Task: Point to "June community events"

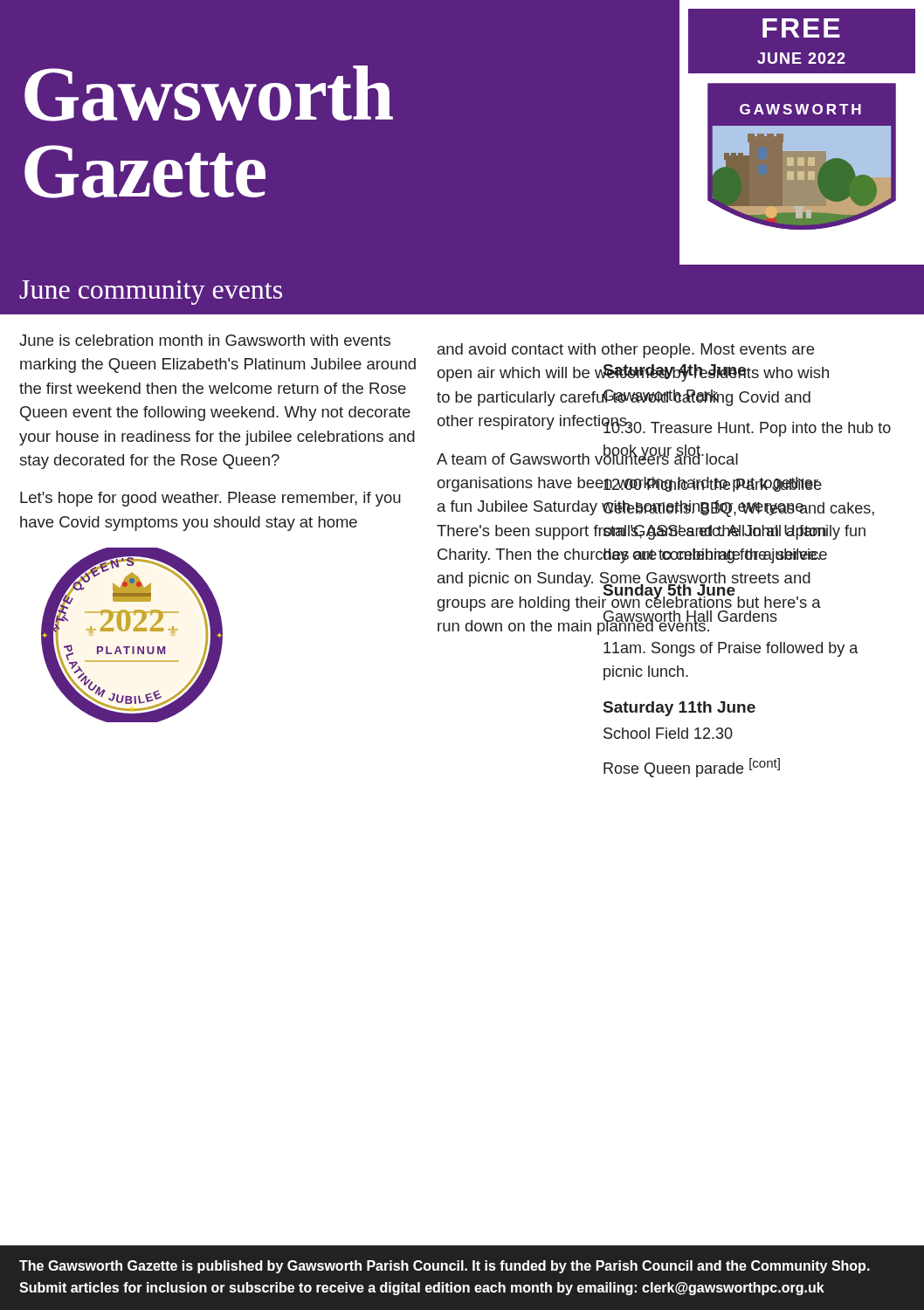Action: click(x=151, y=289)
